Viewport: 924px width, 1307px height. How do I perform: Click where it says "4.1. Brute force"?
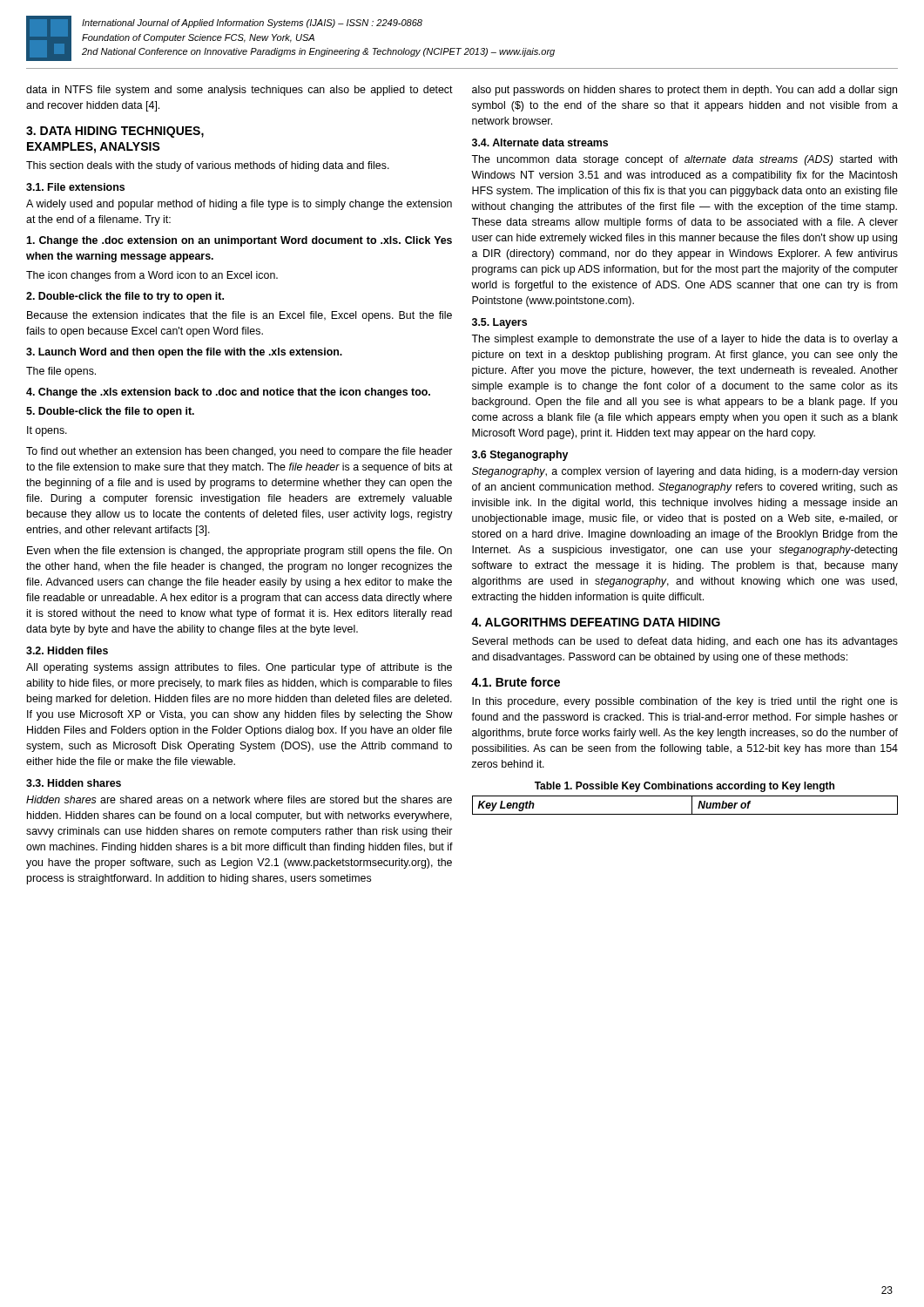516,682
